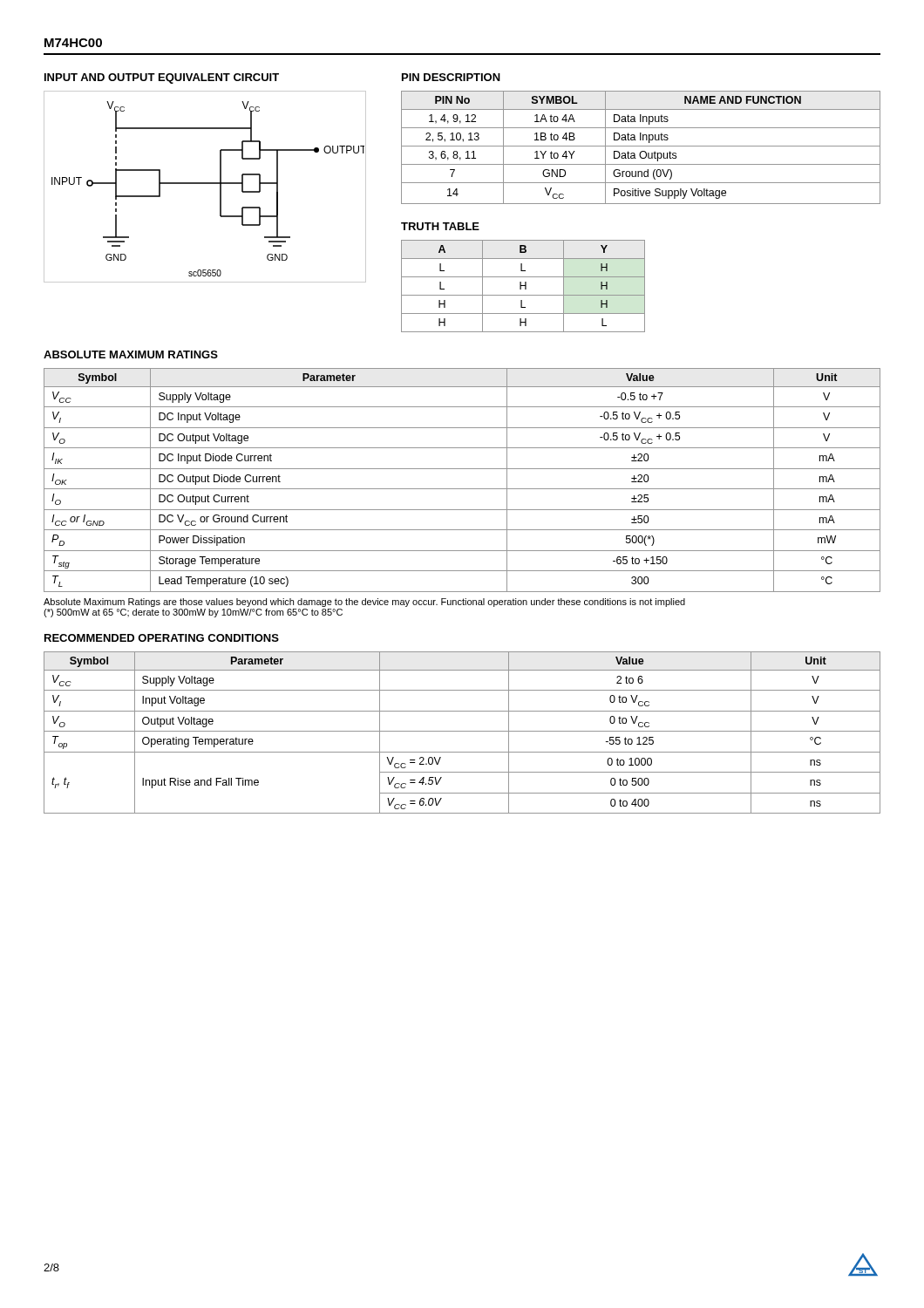Screen dimensions: 1308x924
Task: Select a schematic
Action: (205, 187)
